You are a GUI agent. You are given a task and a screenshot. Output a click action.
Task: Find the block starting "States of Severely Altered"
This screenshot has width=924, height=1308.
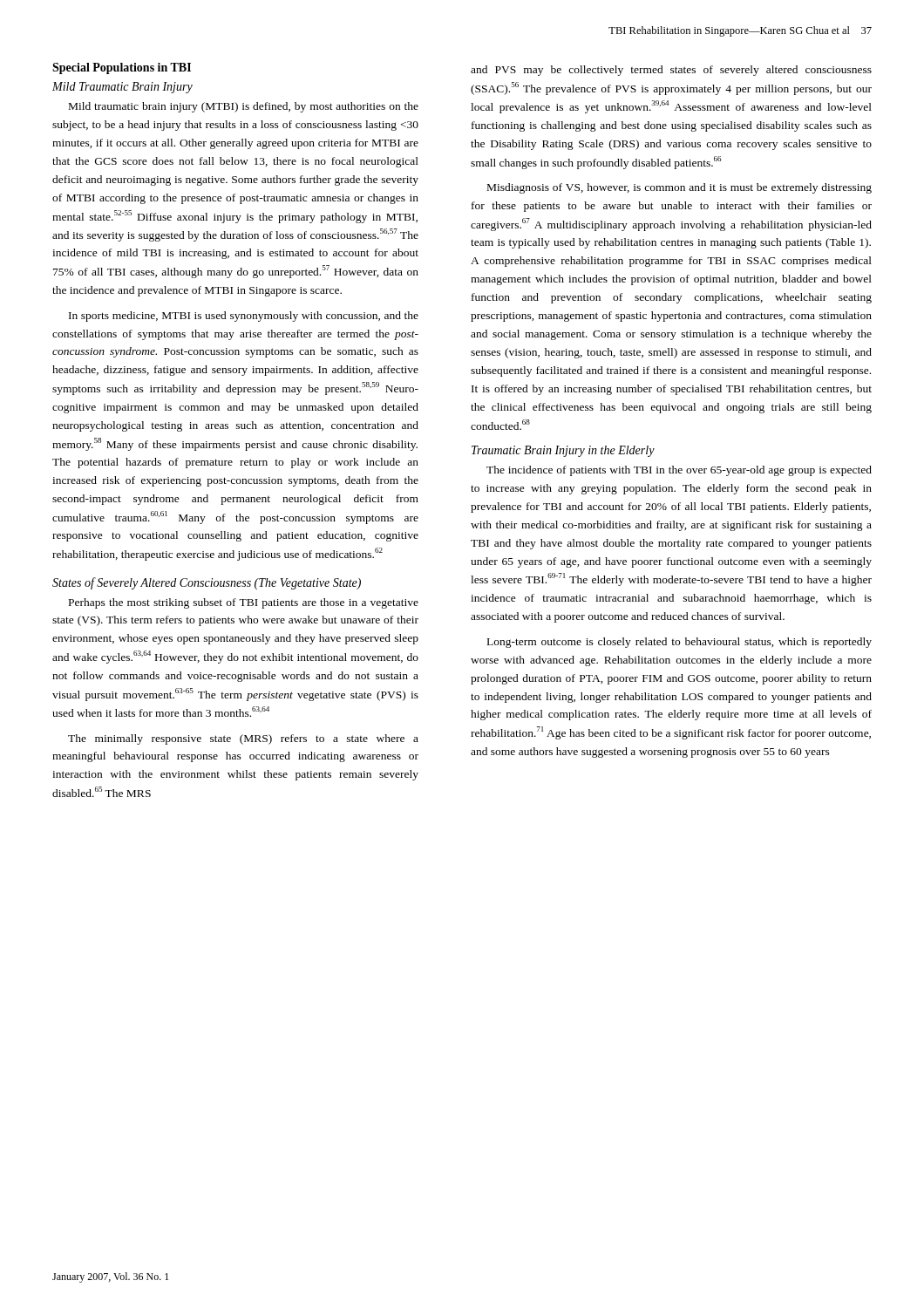pyautogui.click(x=207, y=583)
